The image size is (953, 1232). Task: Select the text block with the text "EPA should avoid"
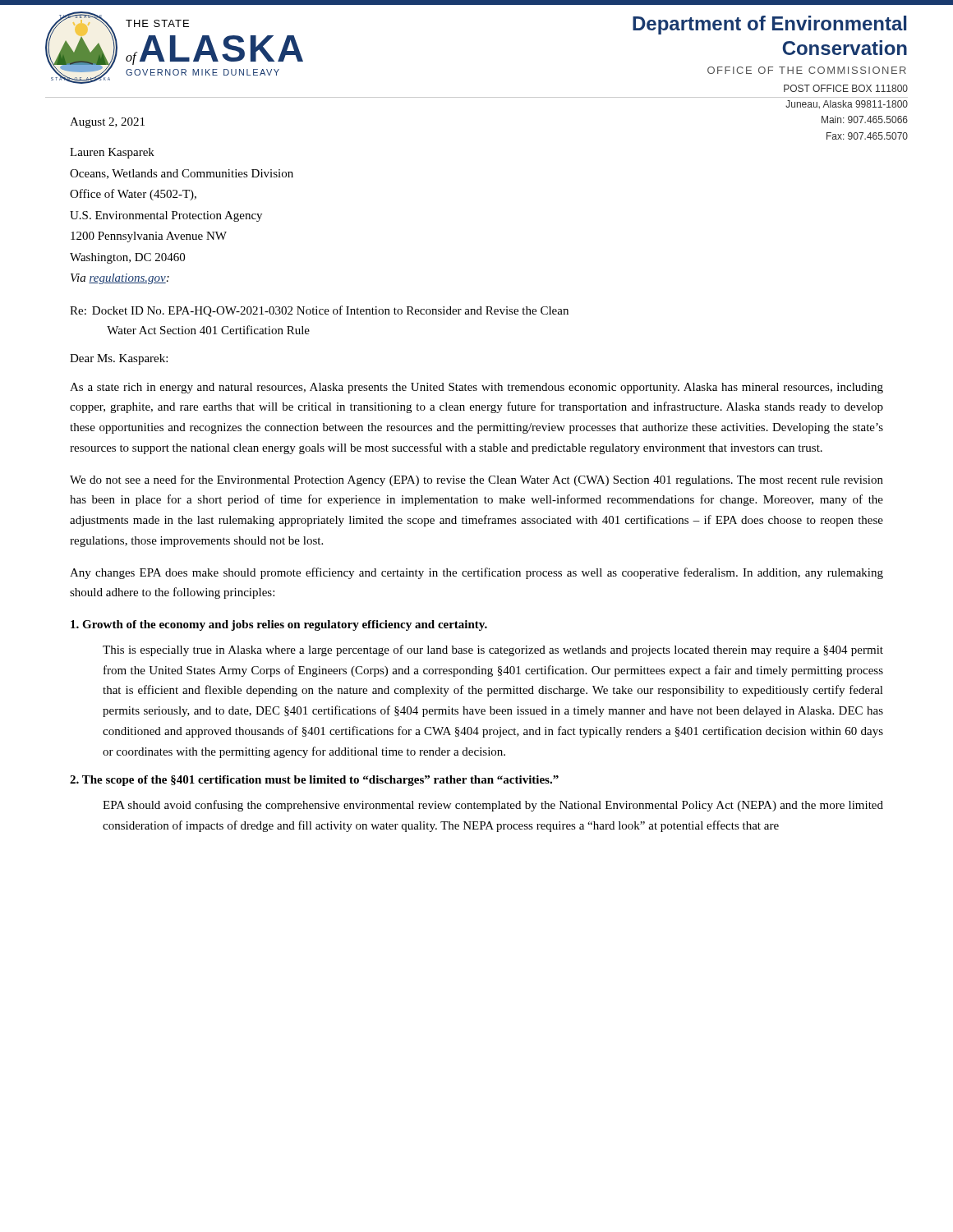point(493,815)
